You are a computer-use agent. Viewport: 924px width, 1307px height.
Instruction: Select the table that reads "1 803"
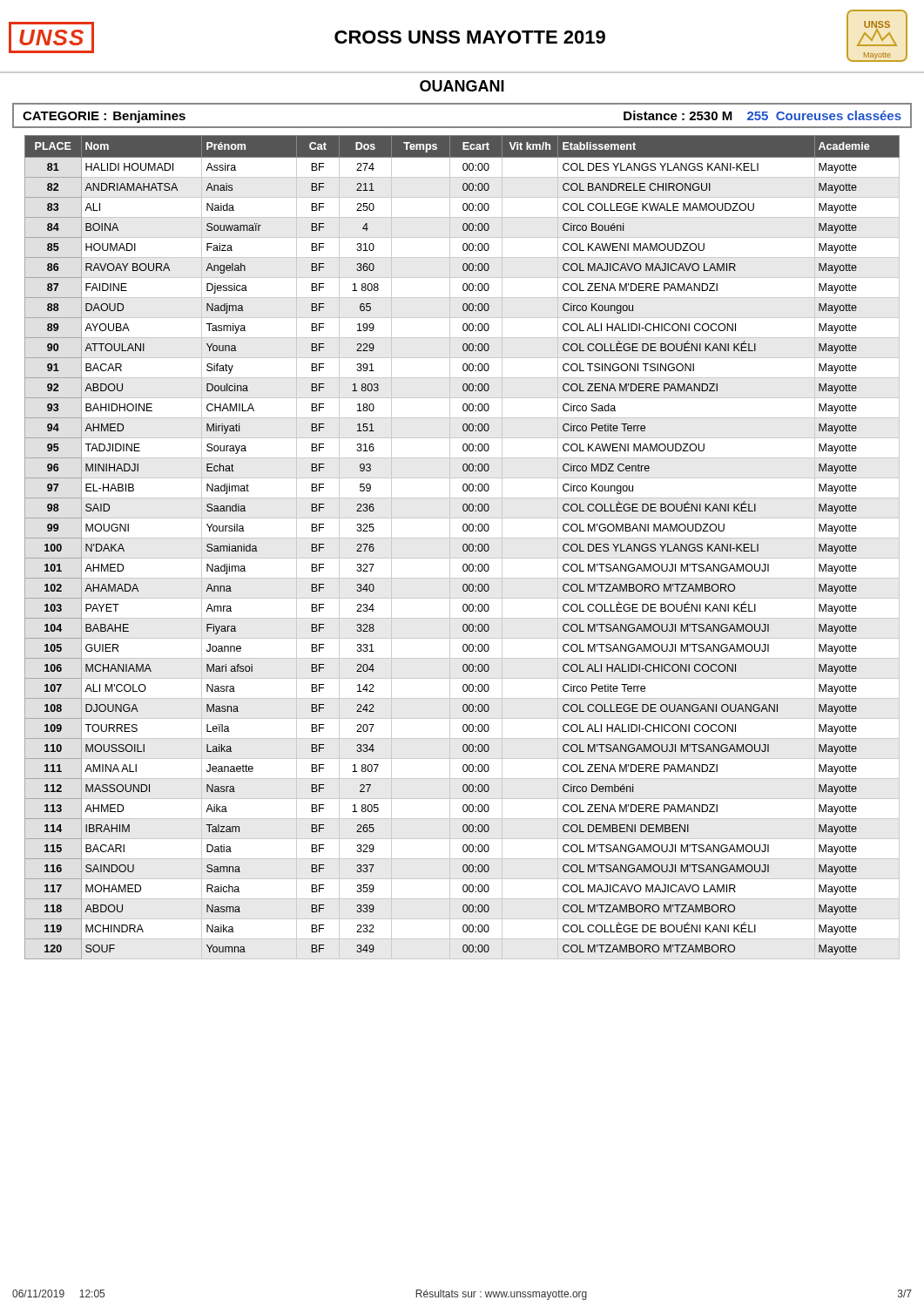click(462, 545)
